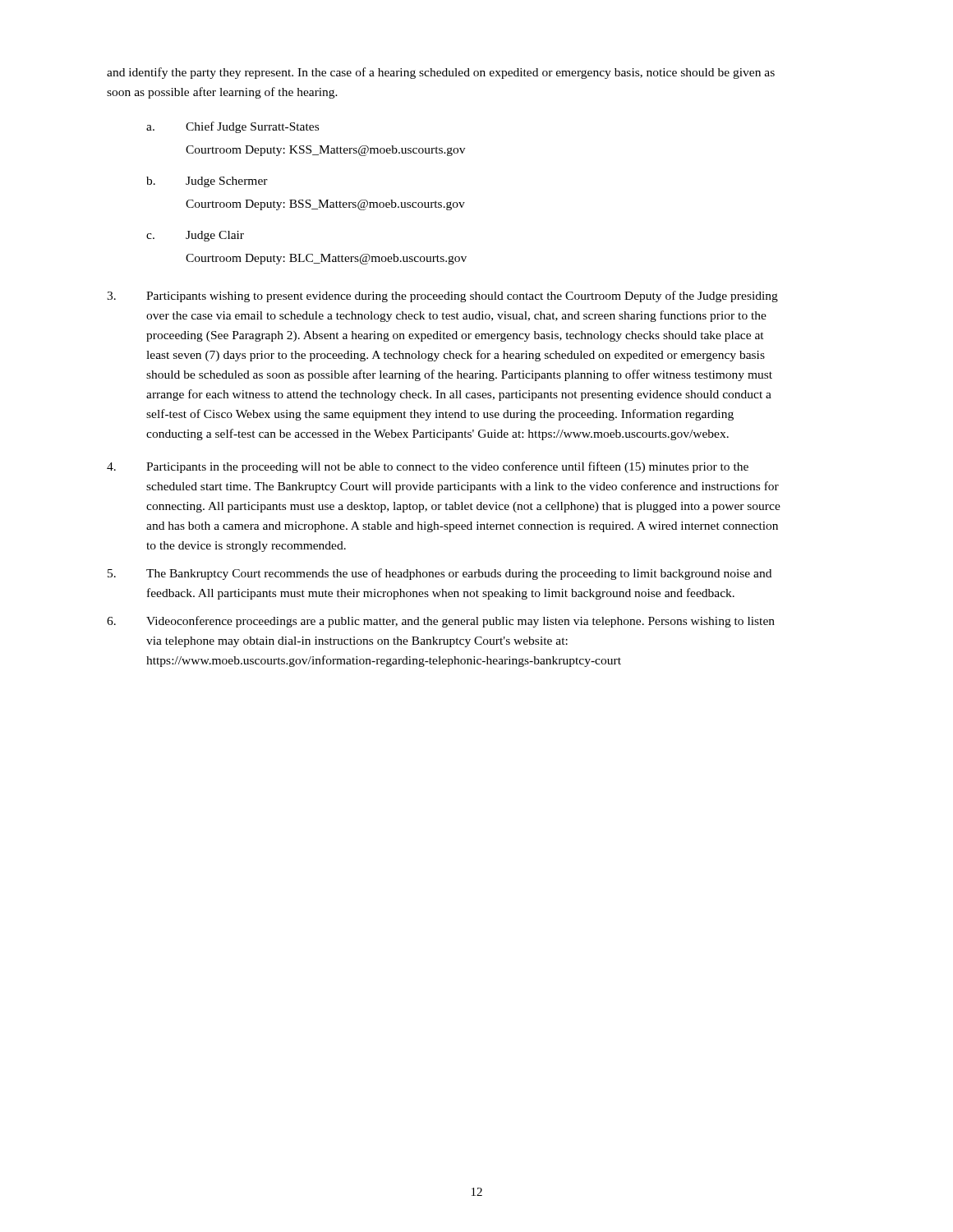Navigate to the block starting "a. Chief Judge Surratt-States Courtroom Deputy:"
This screenshot has height=1232, width=953.
point(463,138)
